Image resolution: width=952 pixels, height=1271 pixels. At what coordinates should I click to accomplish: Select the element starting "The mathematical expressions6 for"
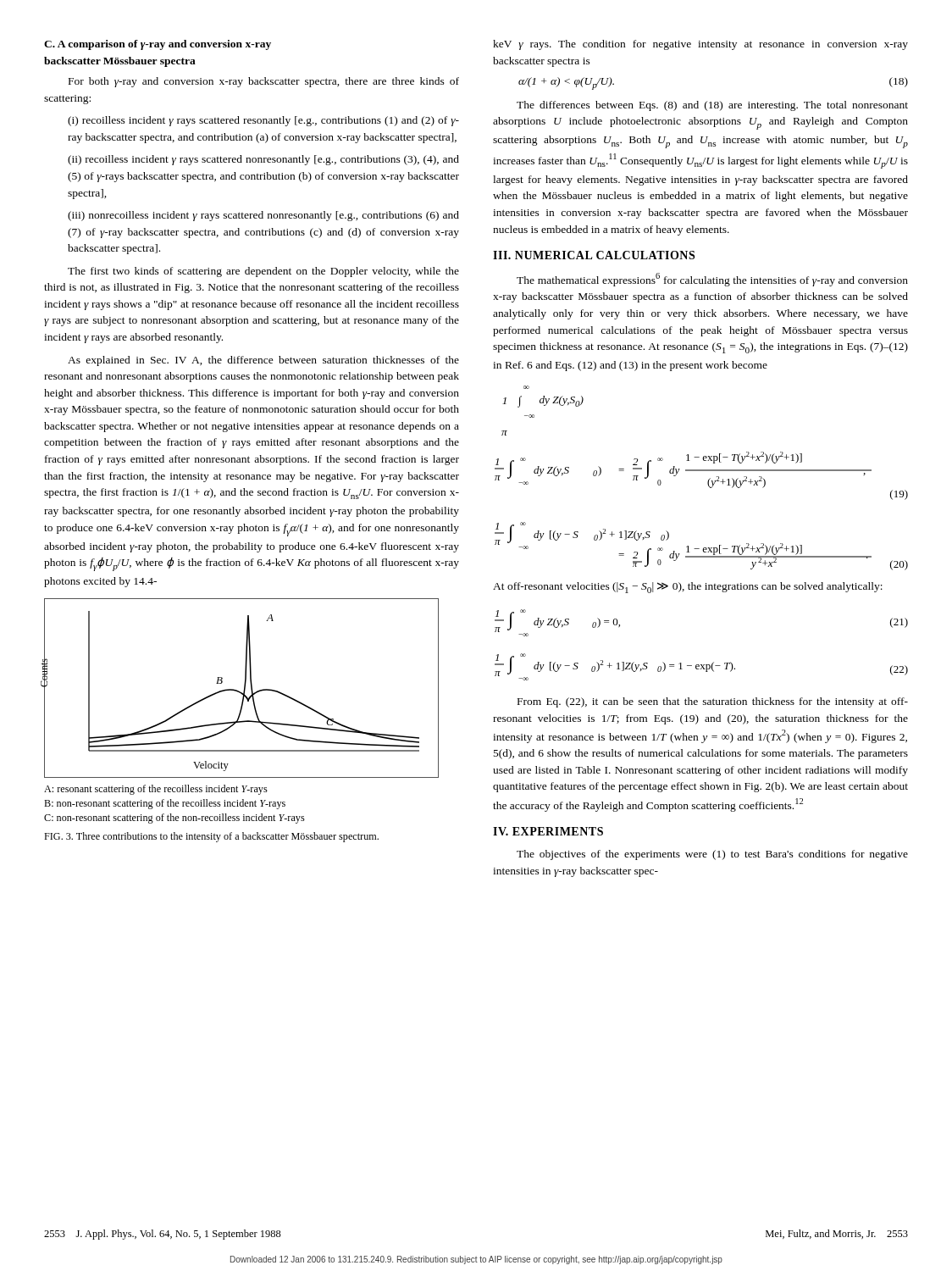point(700,322)
